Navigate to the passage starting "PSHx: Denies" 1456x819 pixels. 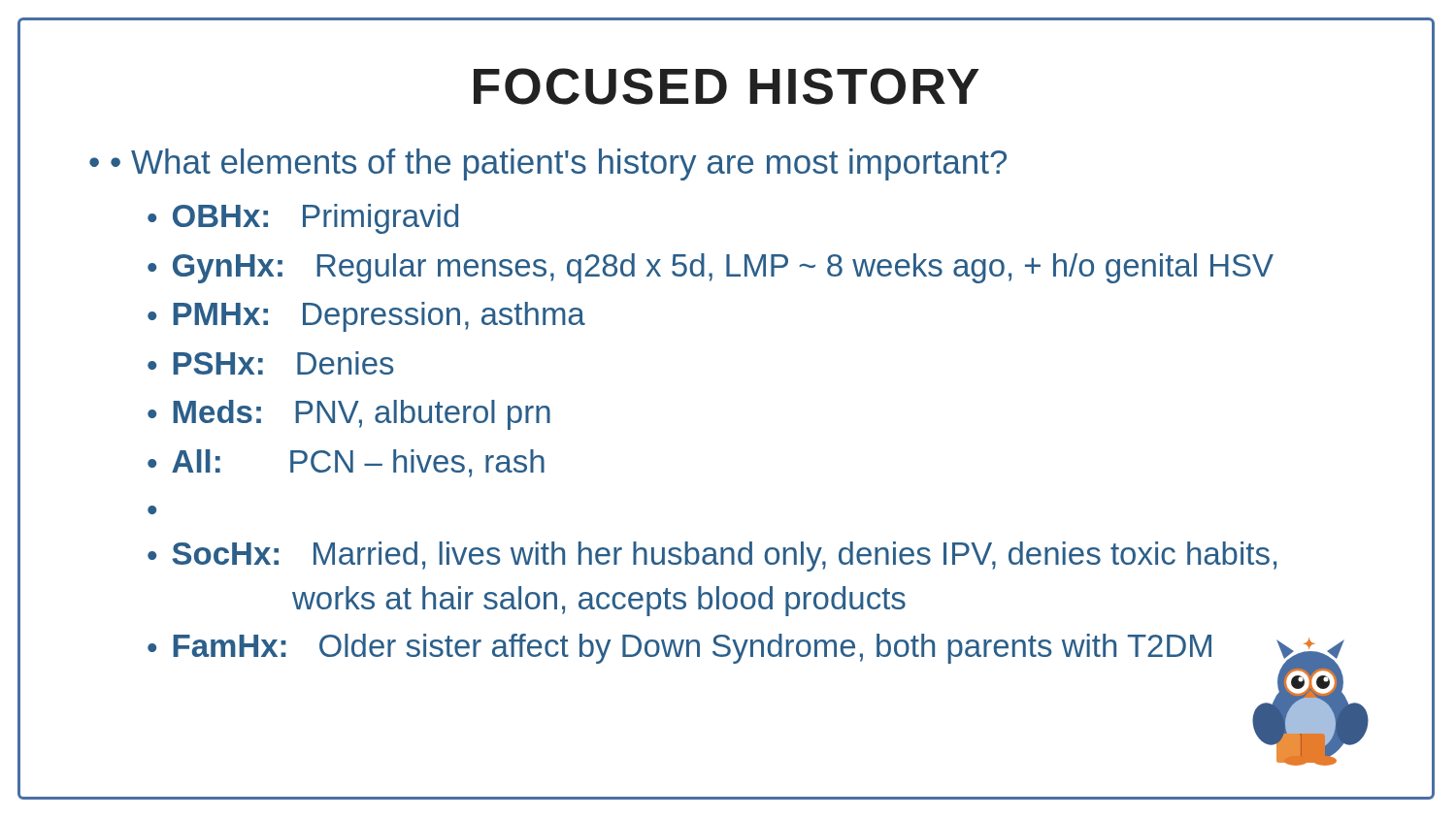tap(225, 362)
